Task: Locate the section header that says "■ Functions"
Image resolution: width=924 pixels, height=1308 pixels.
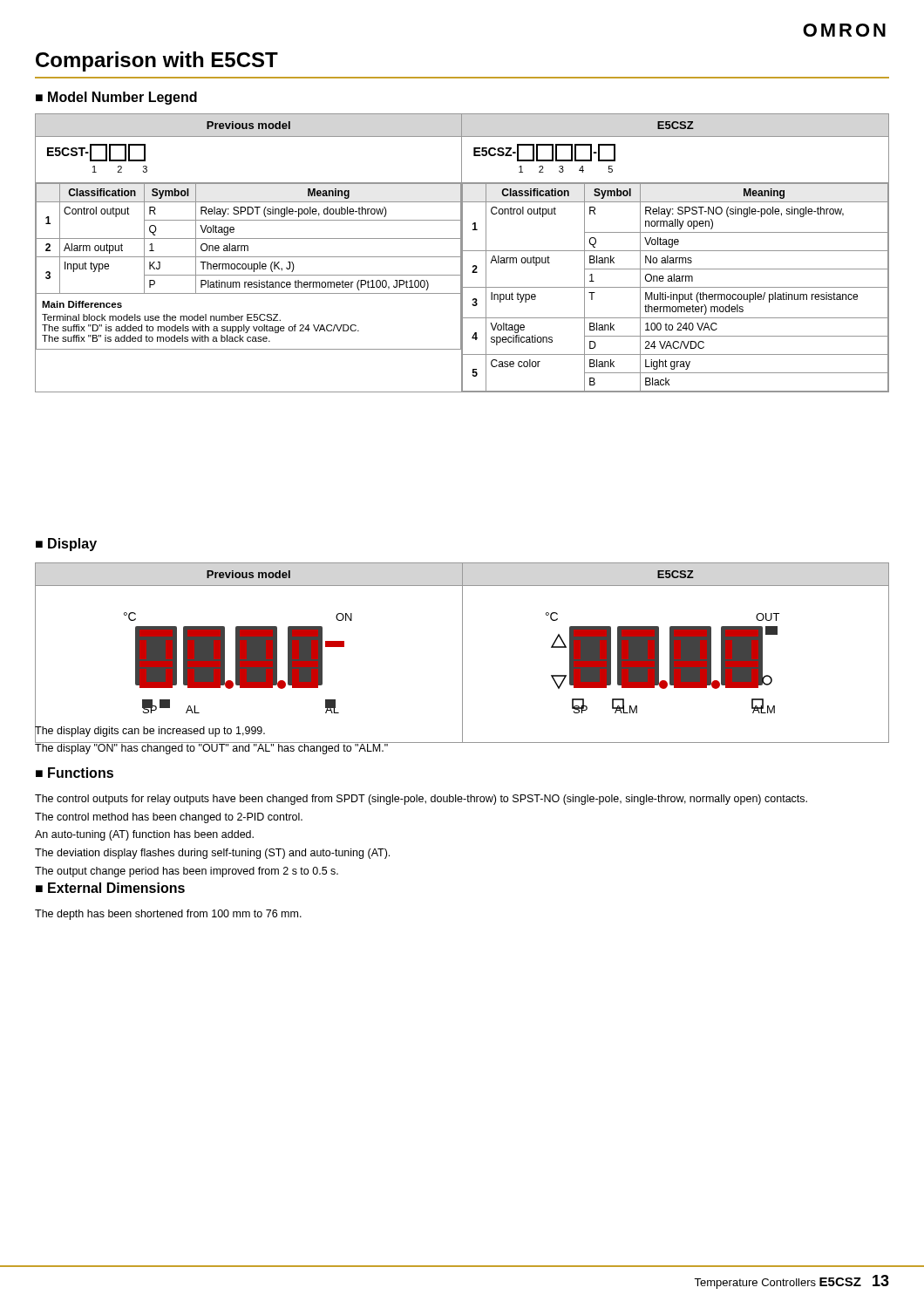Action: coord(74,773)
